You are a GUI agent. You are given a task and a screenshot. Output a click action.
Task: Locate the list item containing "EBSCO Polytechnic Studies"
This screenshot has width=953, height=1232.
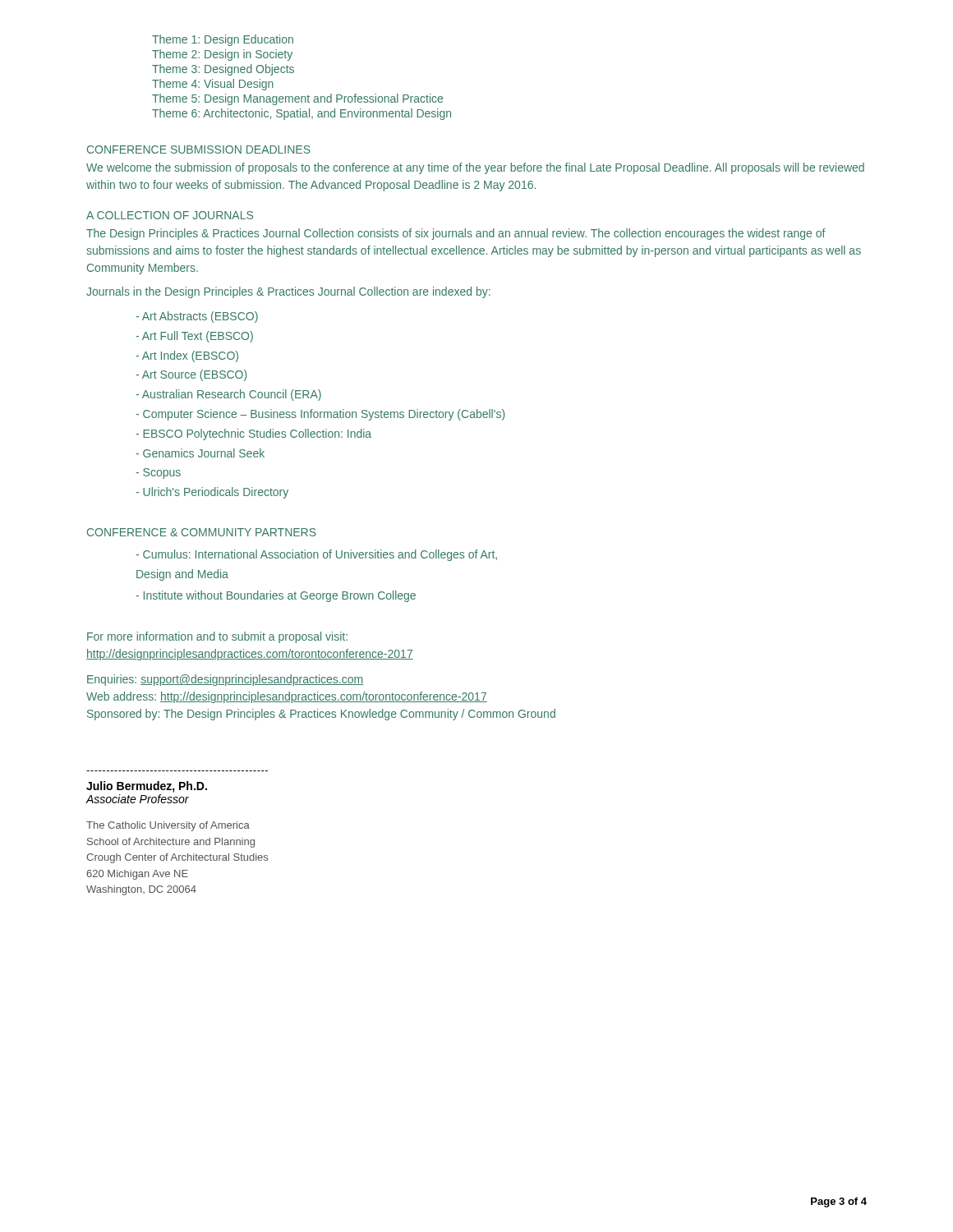pos(253,433)
